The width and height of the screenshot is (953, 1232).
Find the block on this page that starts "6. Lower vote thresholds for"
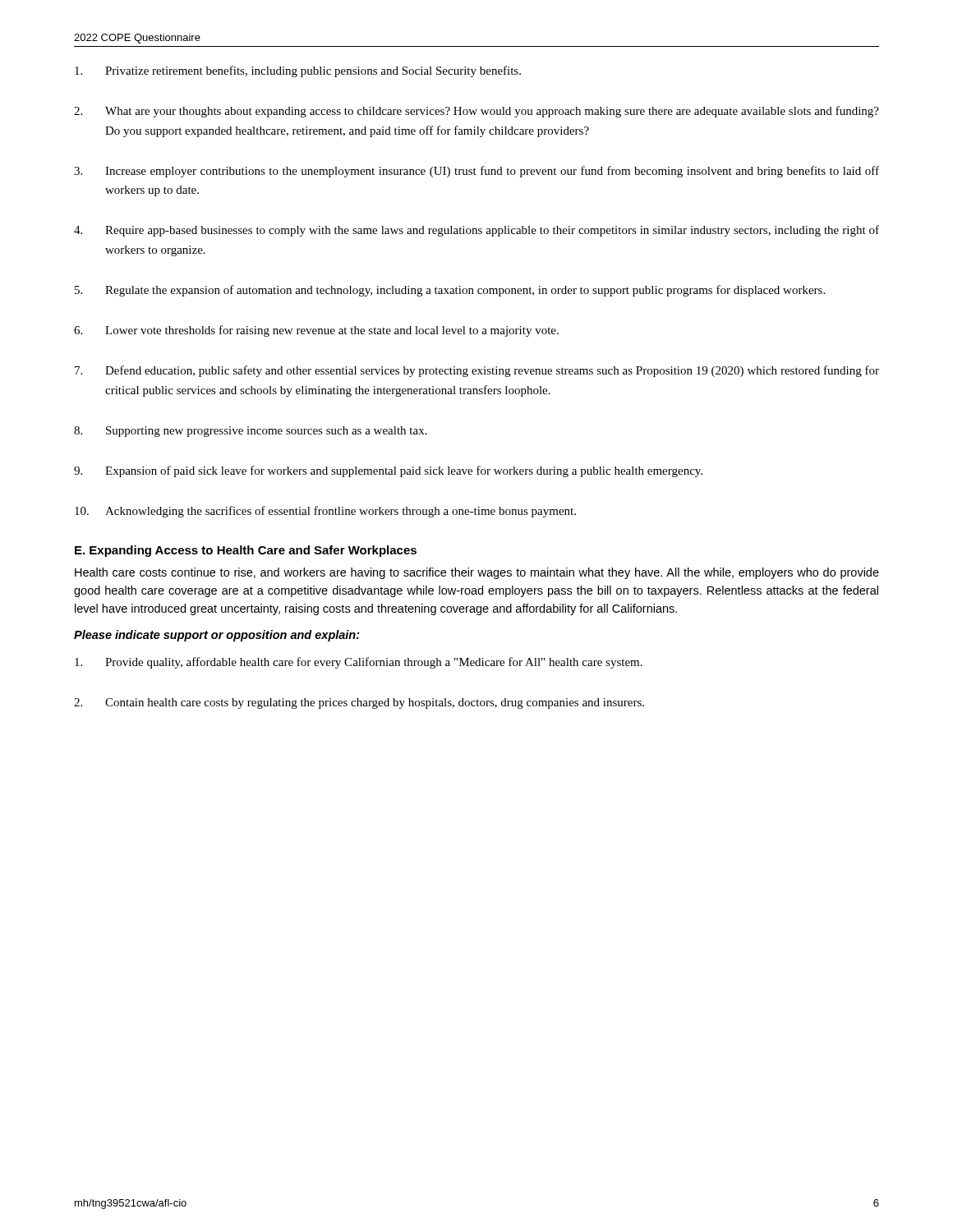[476, 331]
